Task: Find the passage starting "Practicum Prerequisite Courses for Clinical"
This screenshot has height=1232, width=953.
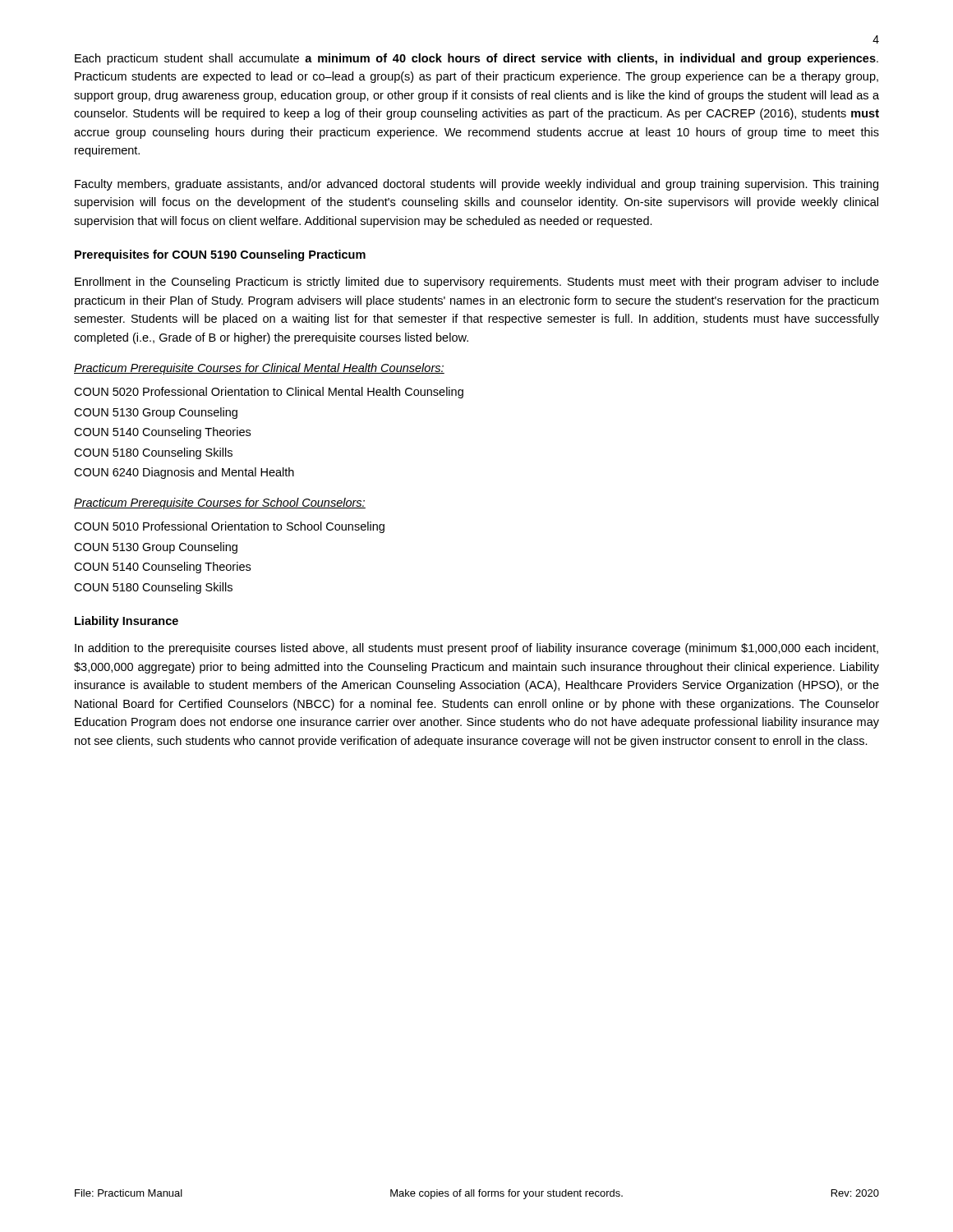Action: pos(259,368)
